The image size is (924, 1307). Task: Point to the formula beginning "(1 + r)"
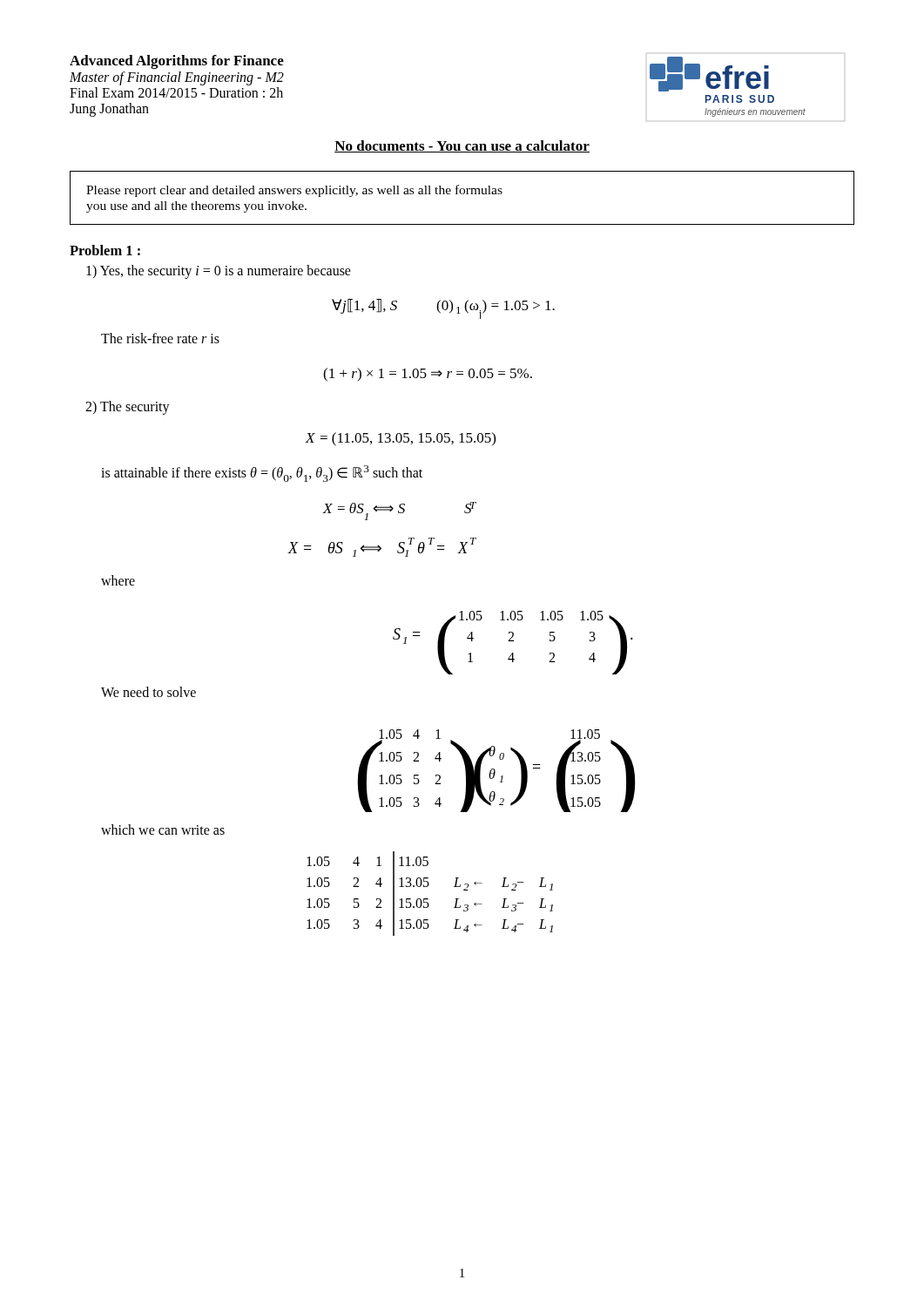[x=462, y=371]
